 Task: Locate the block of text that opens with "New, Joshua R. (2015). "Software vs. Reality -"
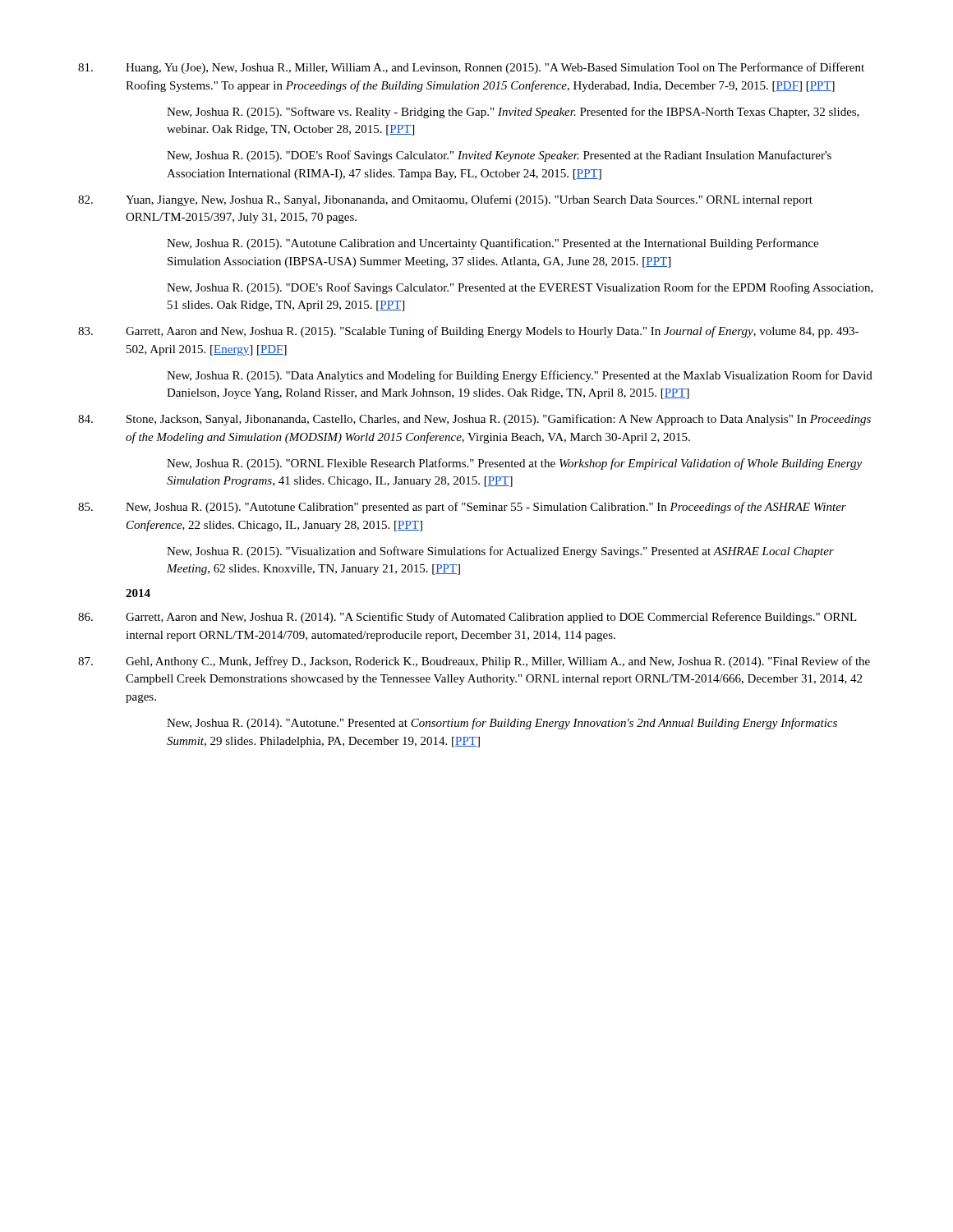coord(513,120)
